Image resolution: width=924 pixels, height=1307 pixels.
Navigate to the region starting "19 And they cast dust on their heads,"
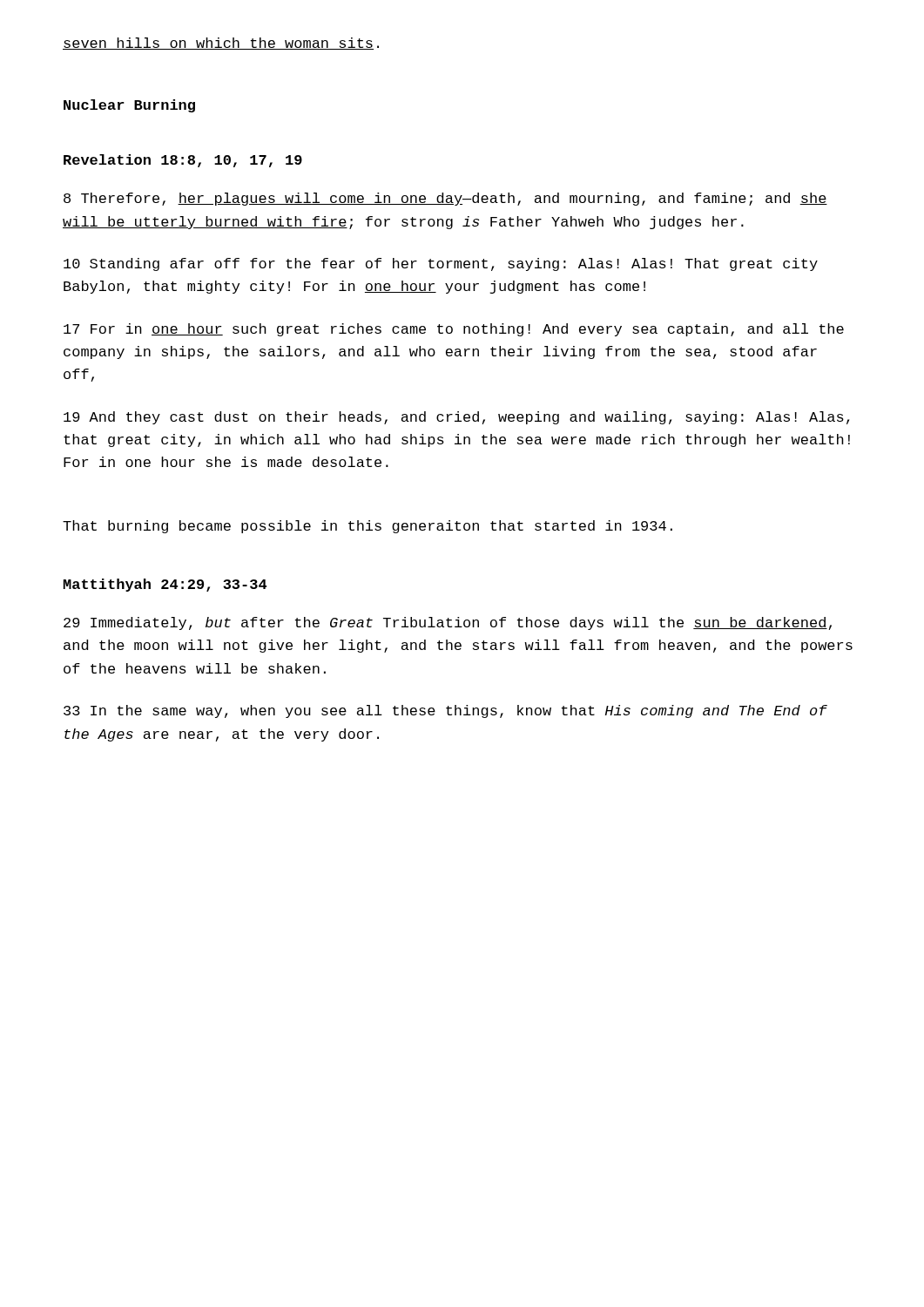(x=458, y=441)
